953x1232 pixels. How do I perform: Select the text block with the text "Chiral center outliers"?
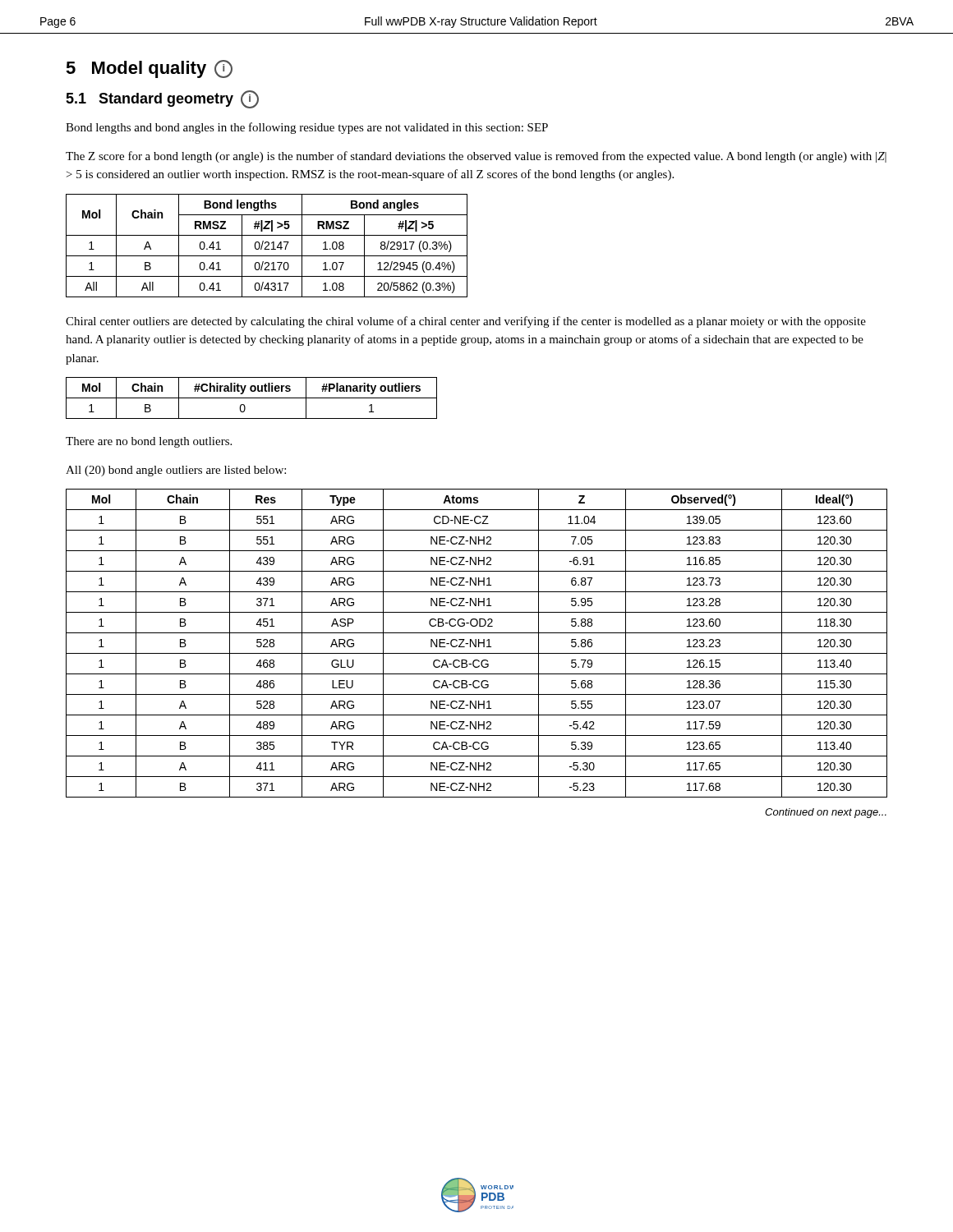coord(476,340)
